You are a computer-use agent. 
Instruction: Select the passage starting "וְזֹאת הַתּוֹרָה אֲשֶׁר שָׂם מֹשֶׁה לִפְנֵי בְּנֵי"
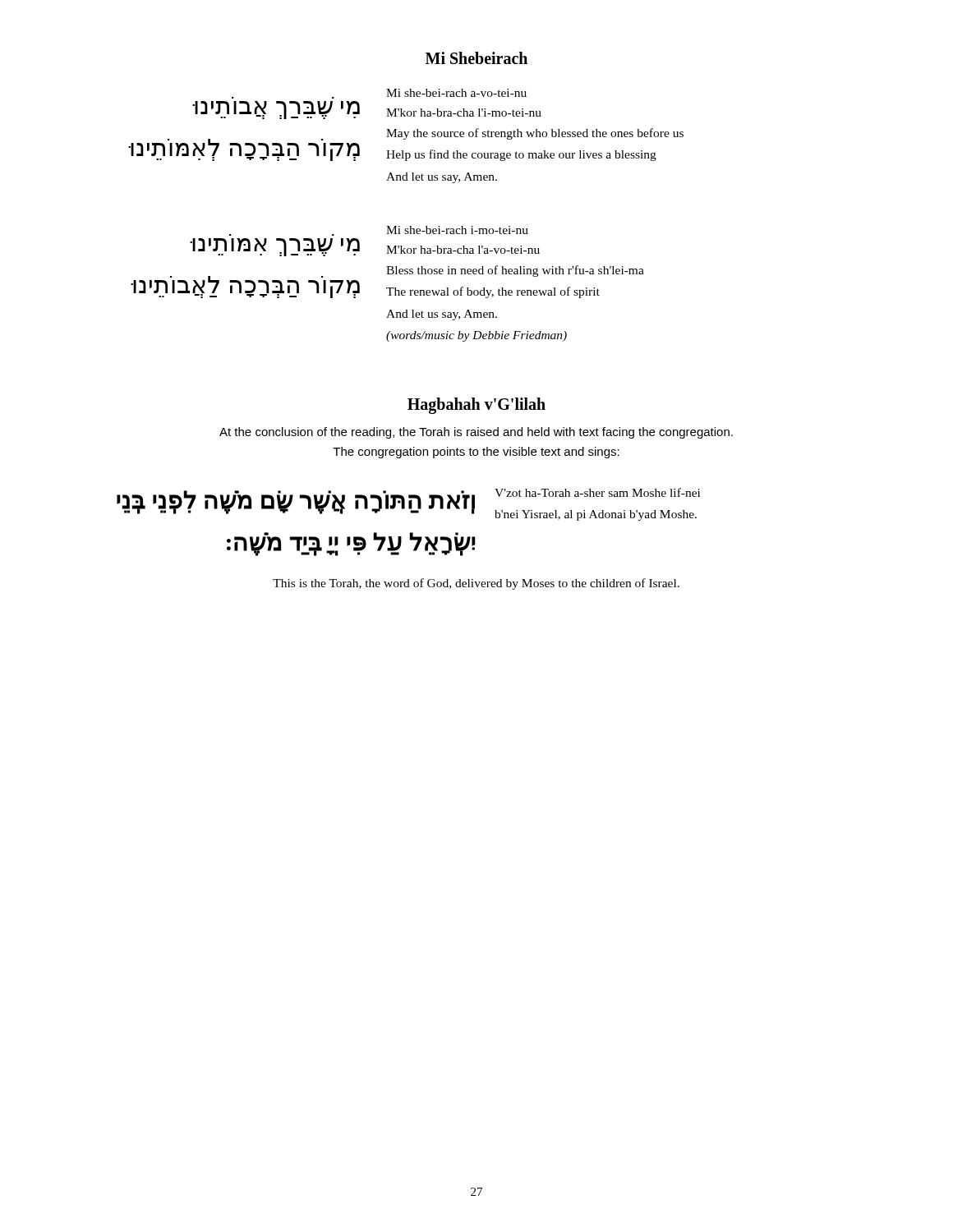point(476,521)
